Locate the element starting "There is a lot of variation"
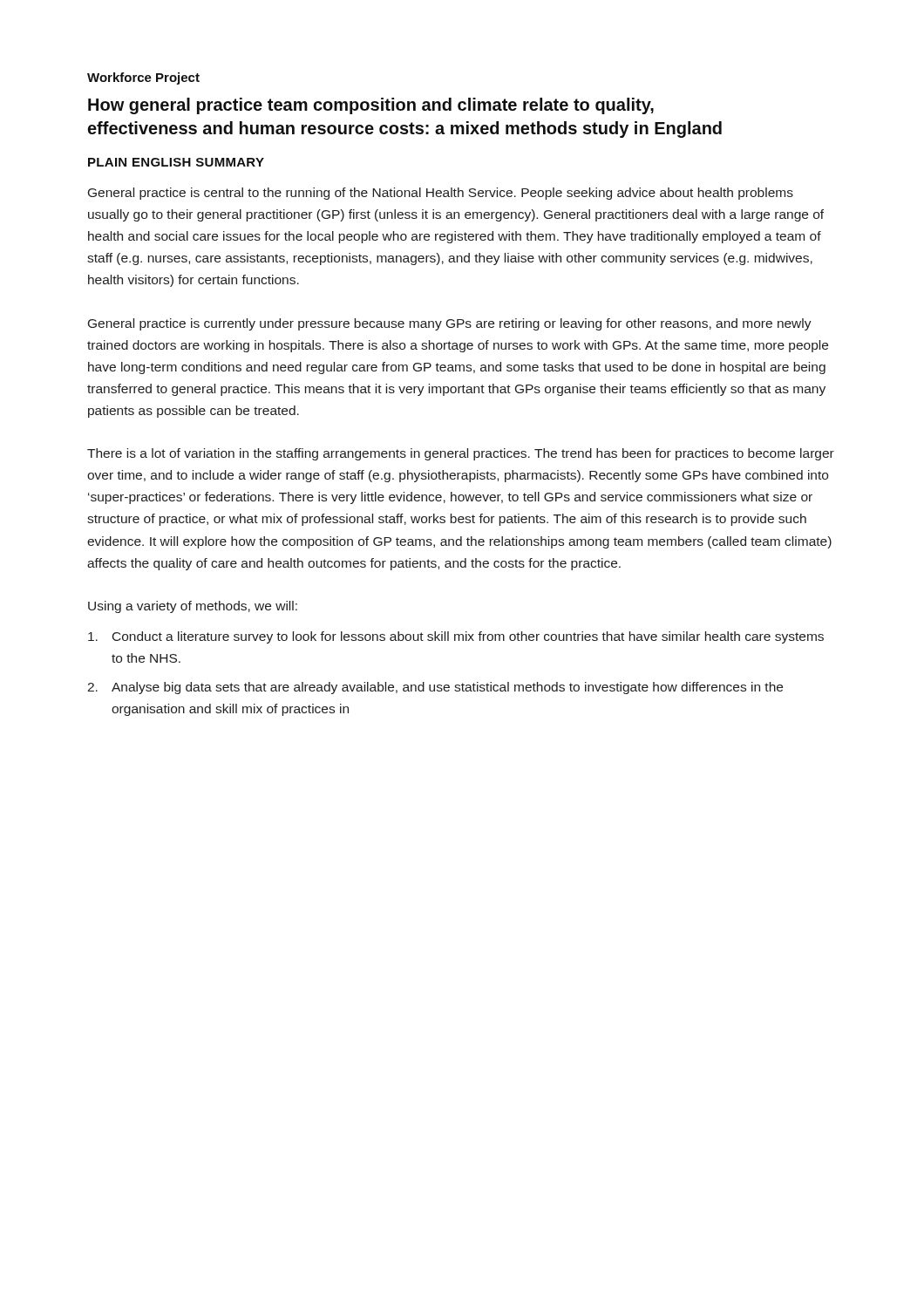924x1308 pixels. [x=461, y=508]
